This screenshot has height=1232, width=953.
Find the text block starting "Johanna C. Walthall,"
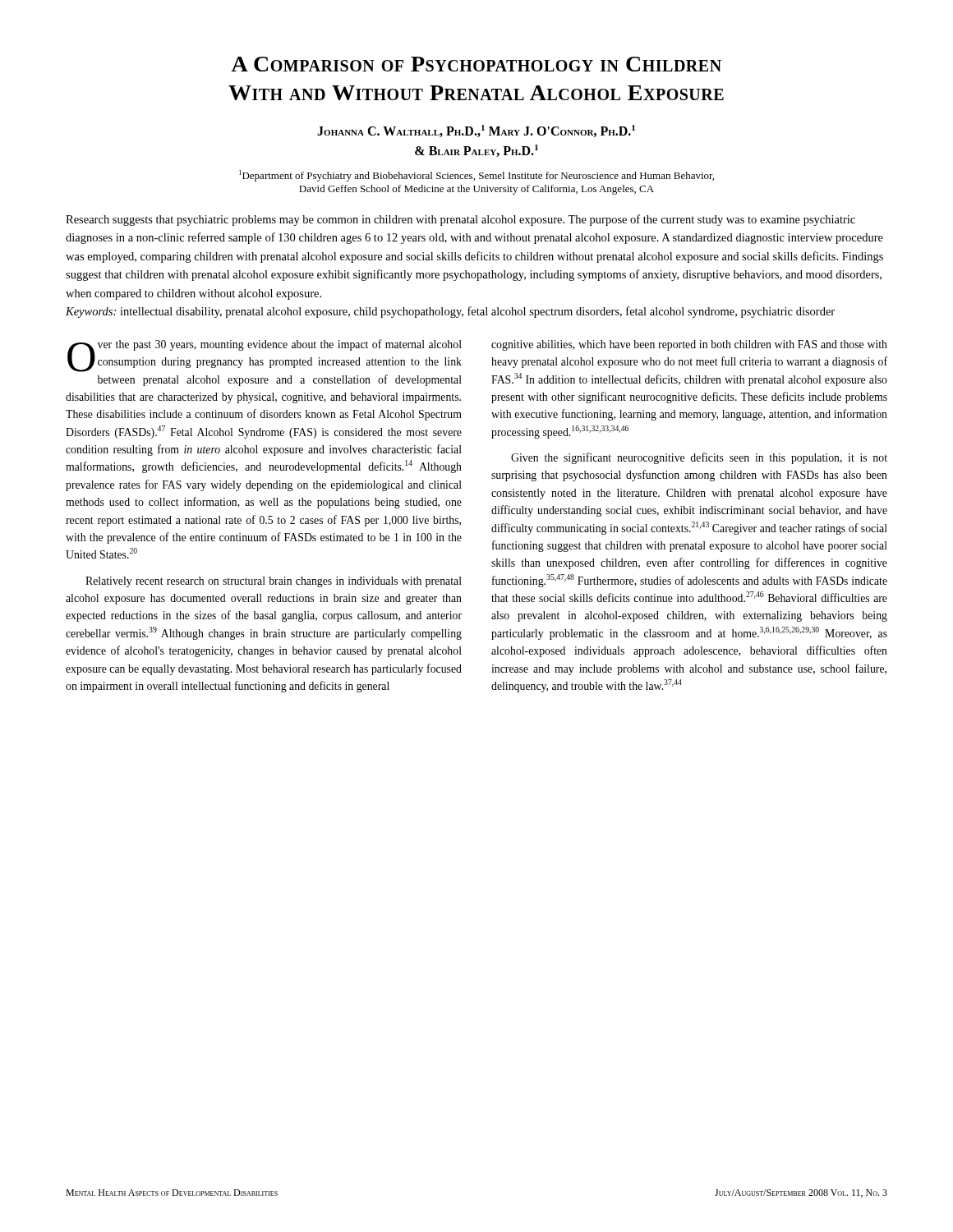[476, 140]
